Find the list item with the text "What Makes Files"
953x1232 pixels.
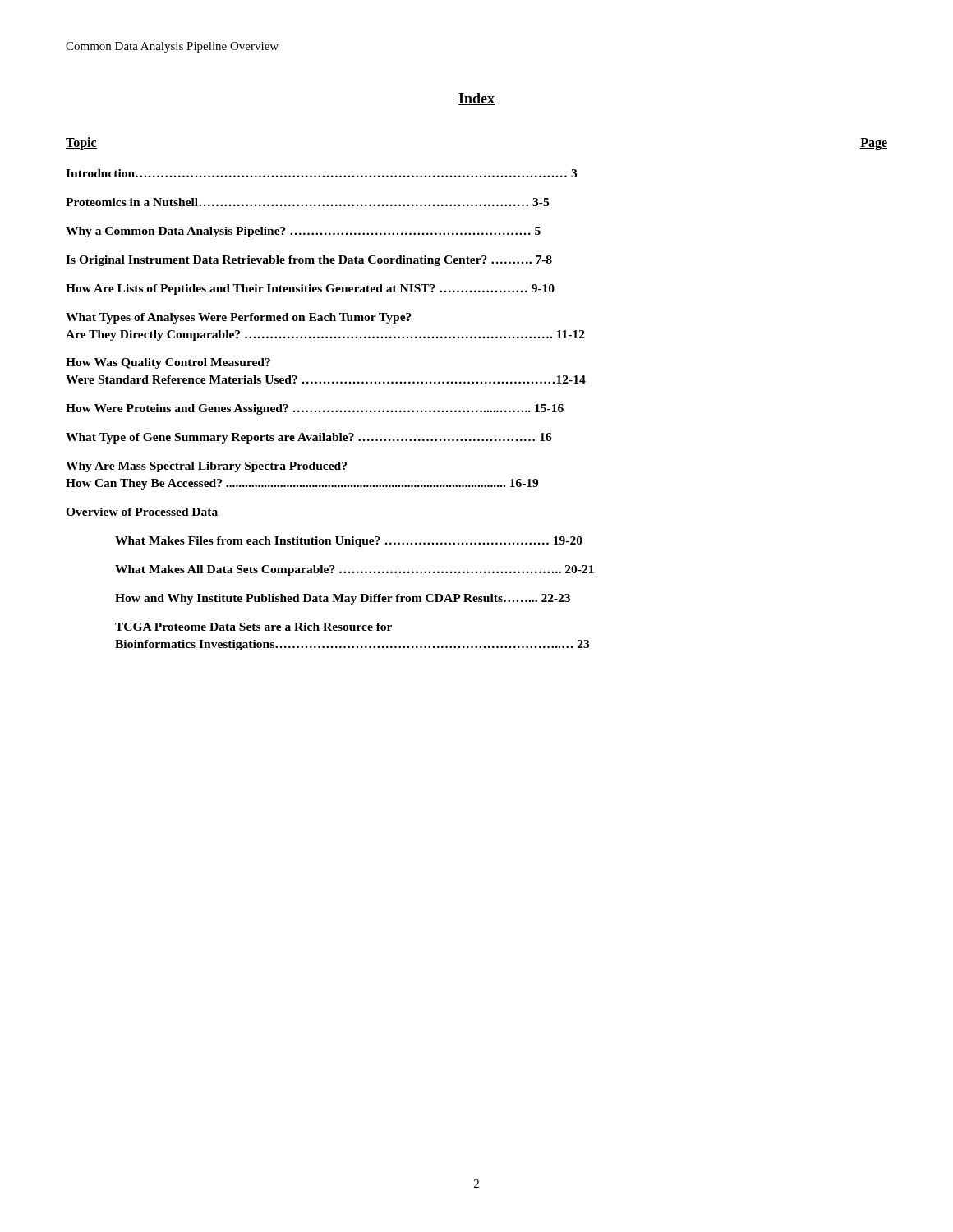point(349,540)
